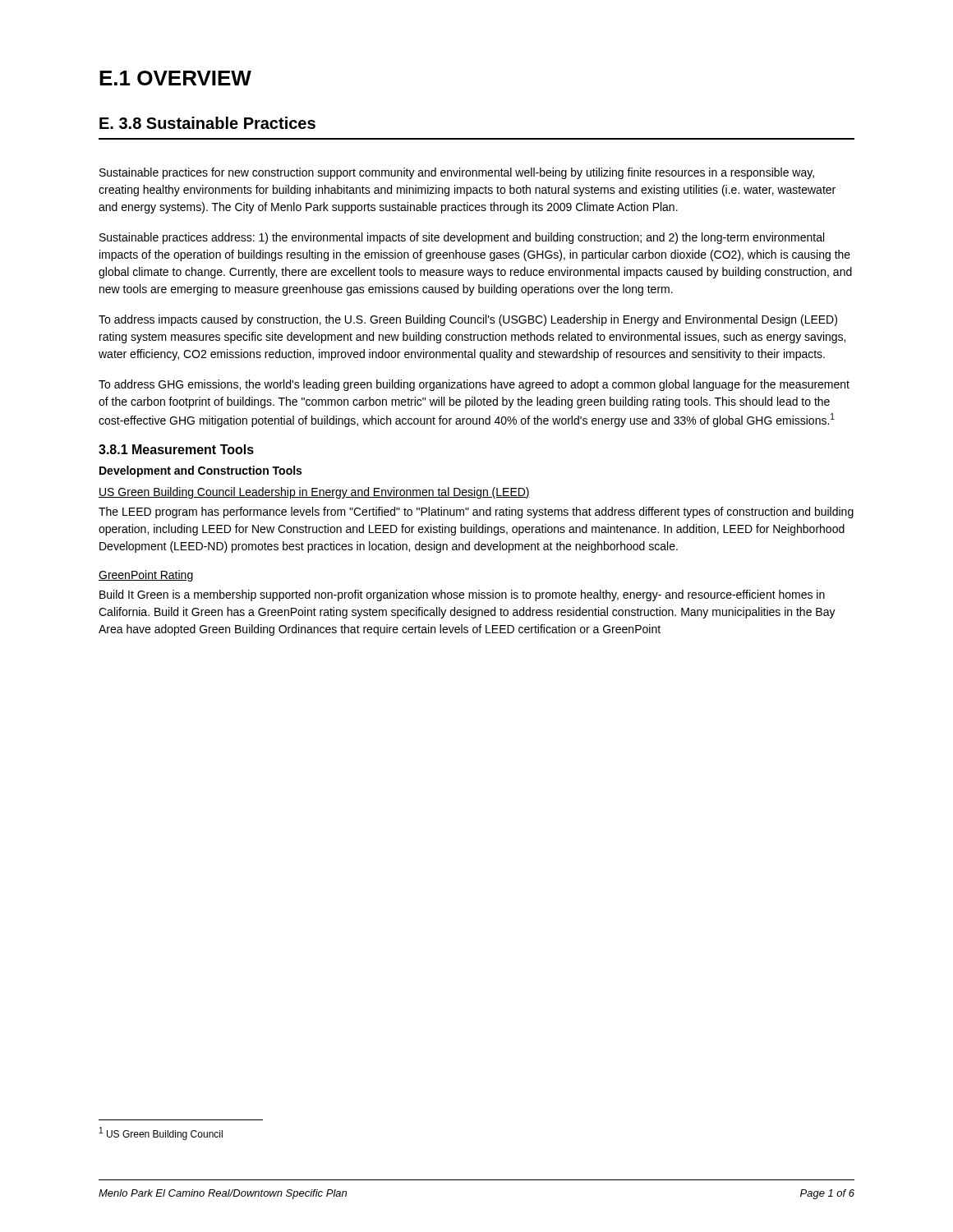Locate the text block that reads "Sustainable practices for new"
Image resolution: width=953 pixels, height=1232 pixels.
(467, 190)
